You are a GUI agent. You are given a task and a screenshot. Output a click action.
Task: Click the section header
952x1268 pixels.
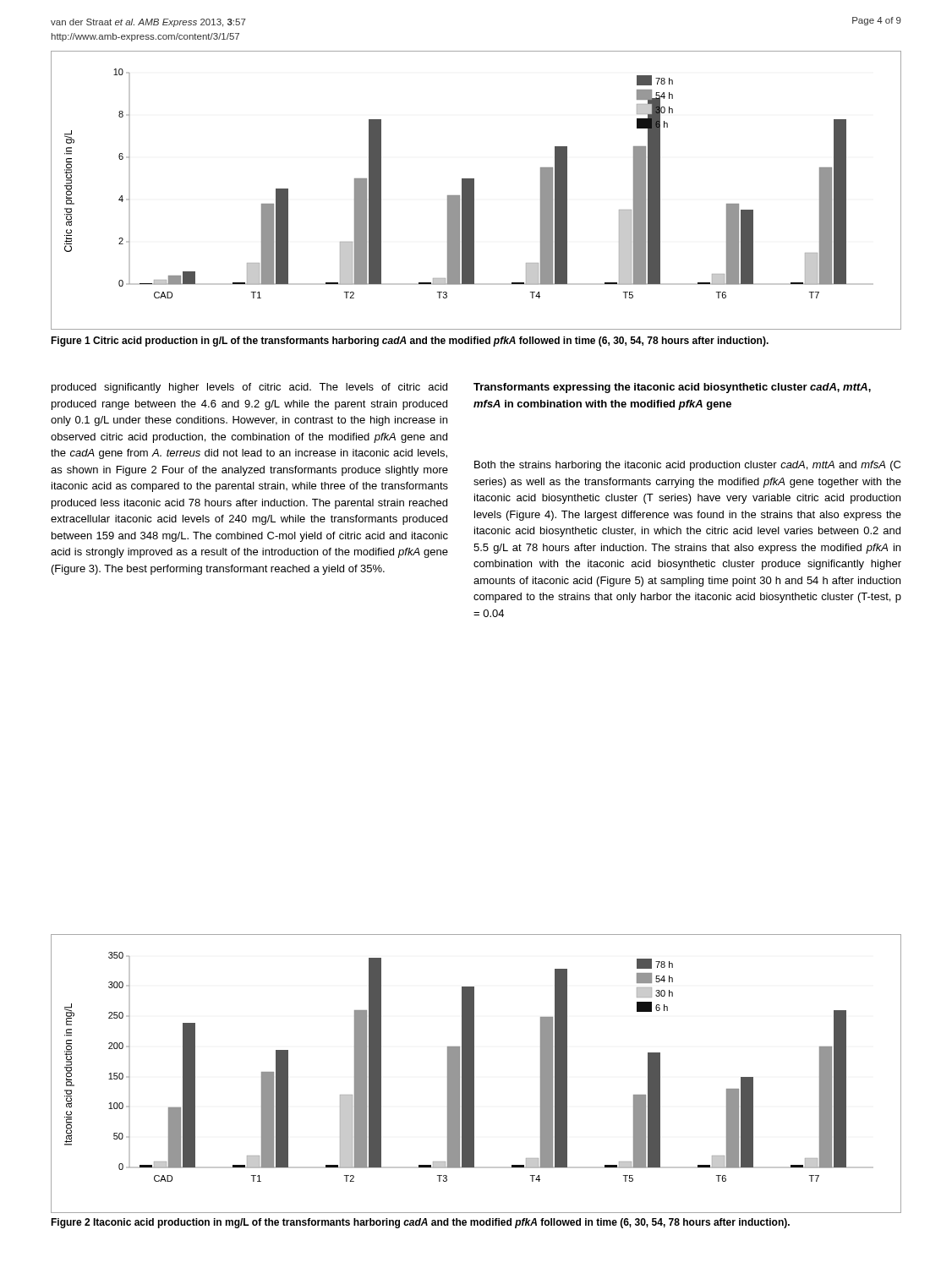672,395
